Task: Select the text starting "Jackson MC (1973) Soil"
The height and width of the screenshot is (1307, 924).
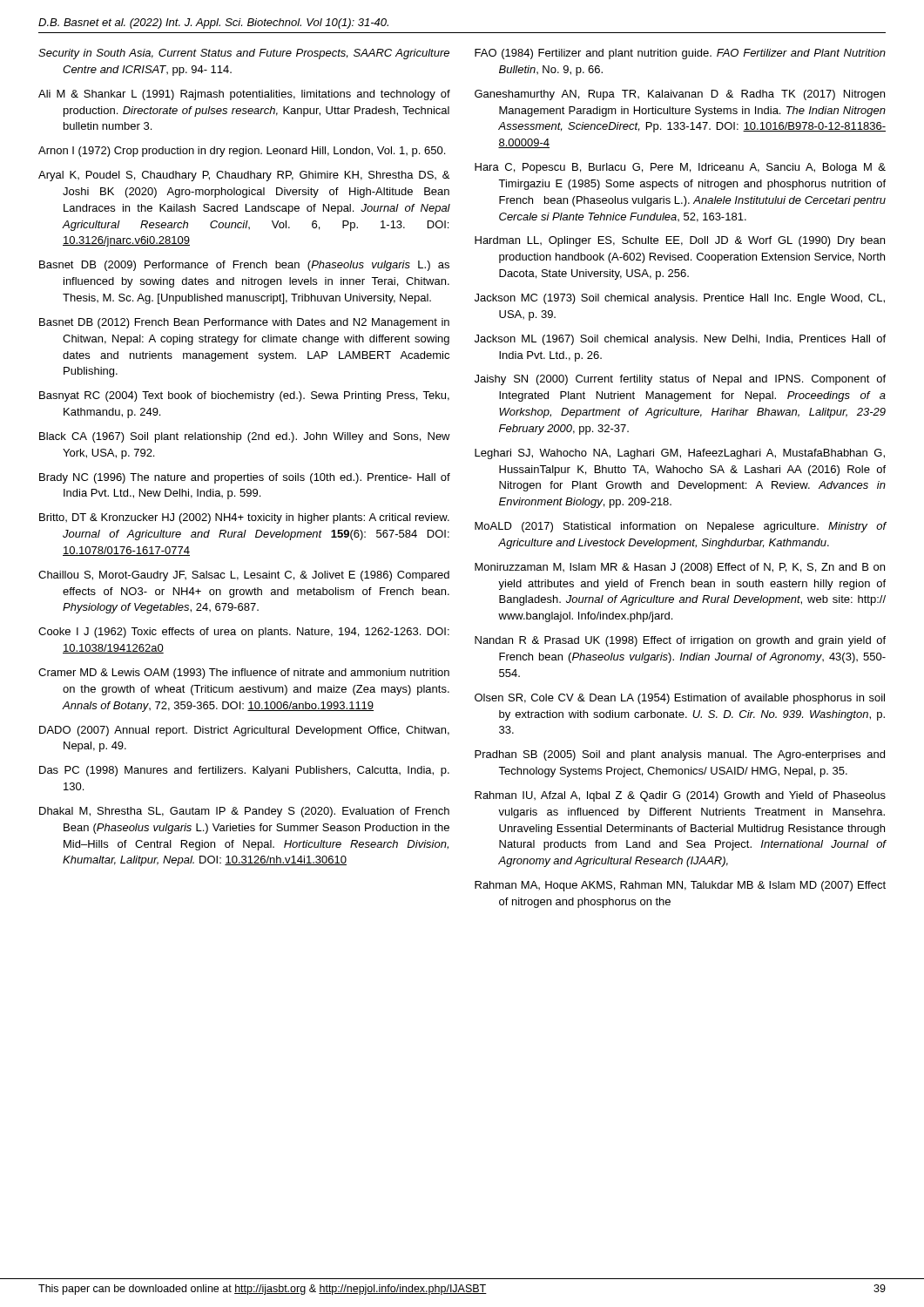Action: (680, 307)
